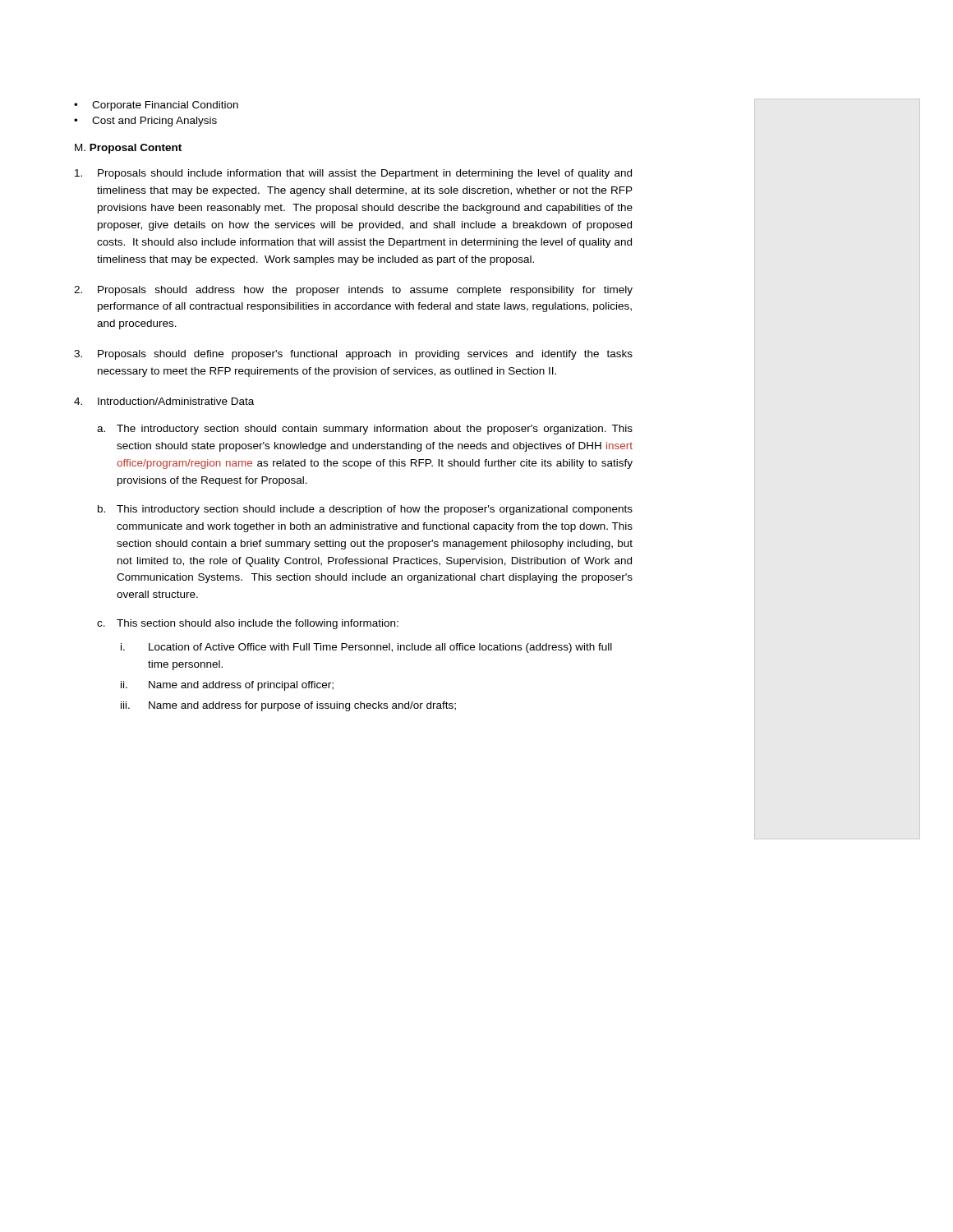Find the region starting "4. Introduction/Administrative Data"
This screenshot has width=953, height=1232.
tap(164, 401)
